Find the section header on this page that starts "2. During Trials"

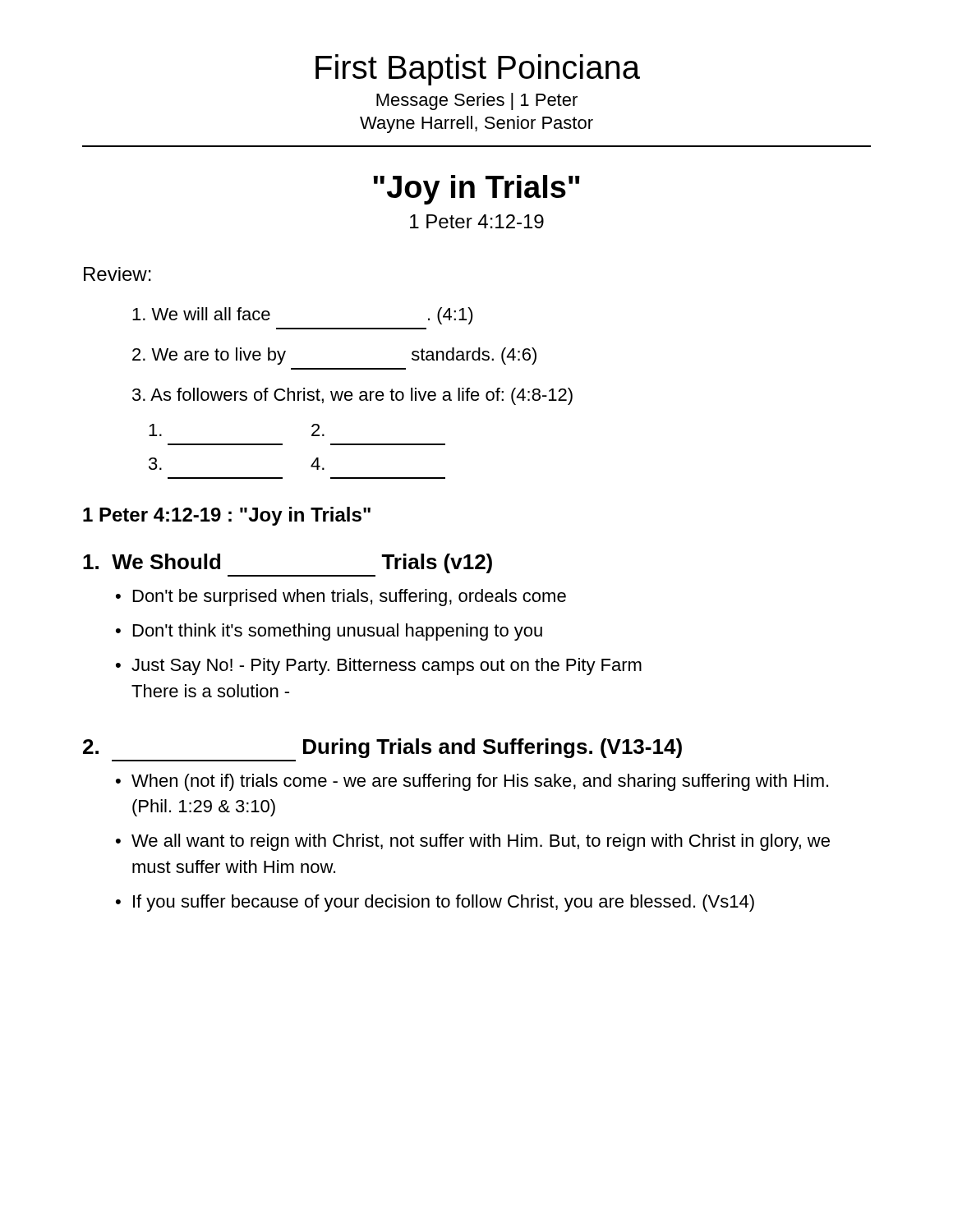point(382,747)
